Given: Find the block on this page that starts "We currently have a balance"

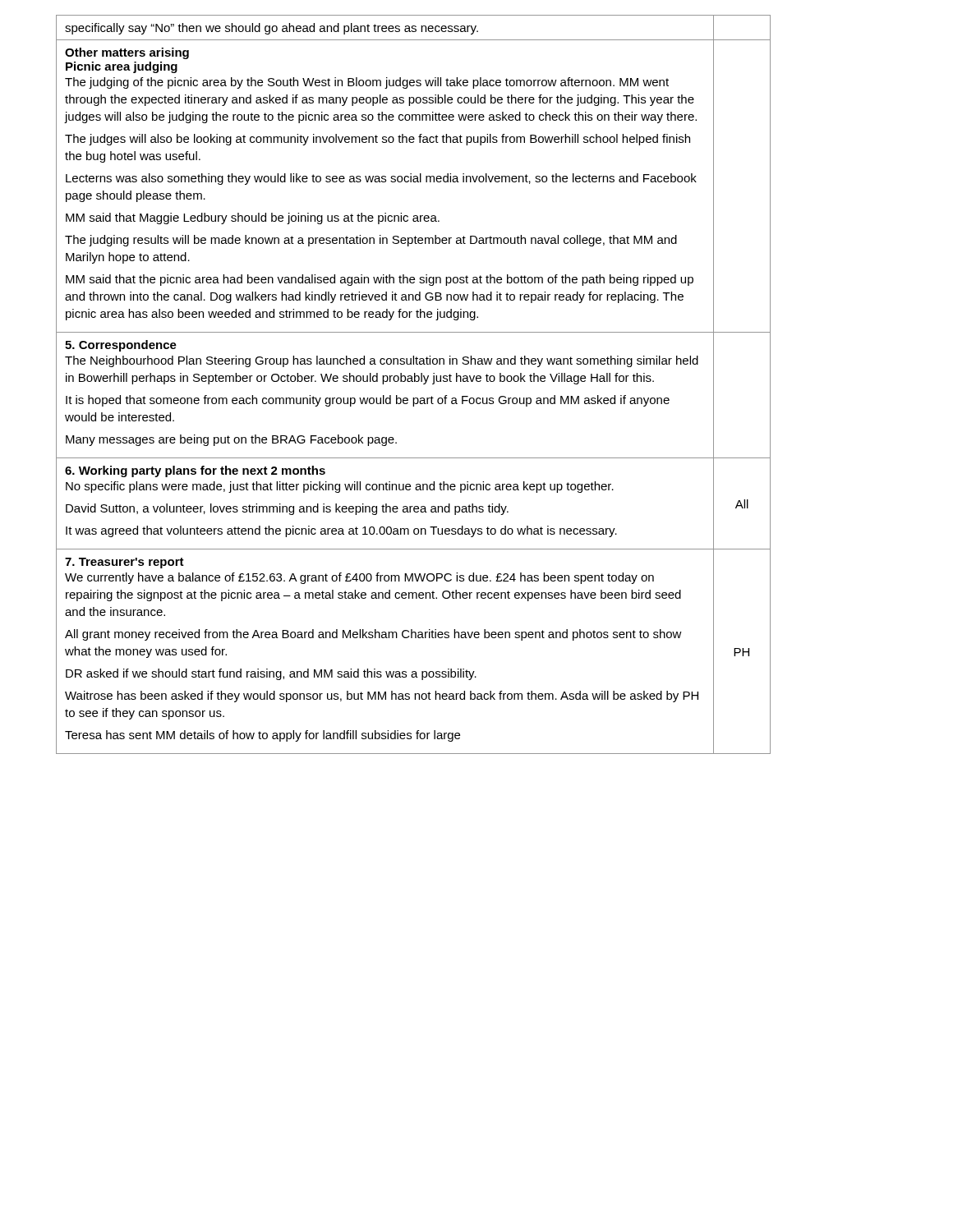Looking at the screenshot, I should 359,578.
